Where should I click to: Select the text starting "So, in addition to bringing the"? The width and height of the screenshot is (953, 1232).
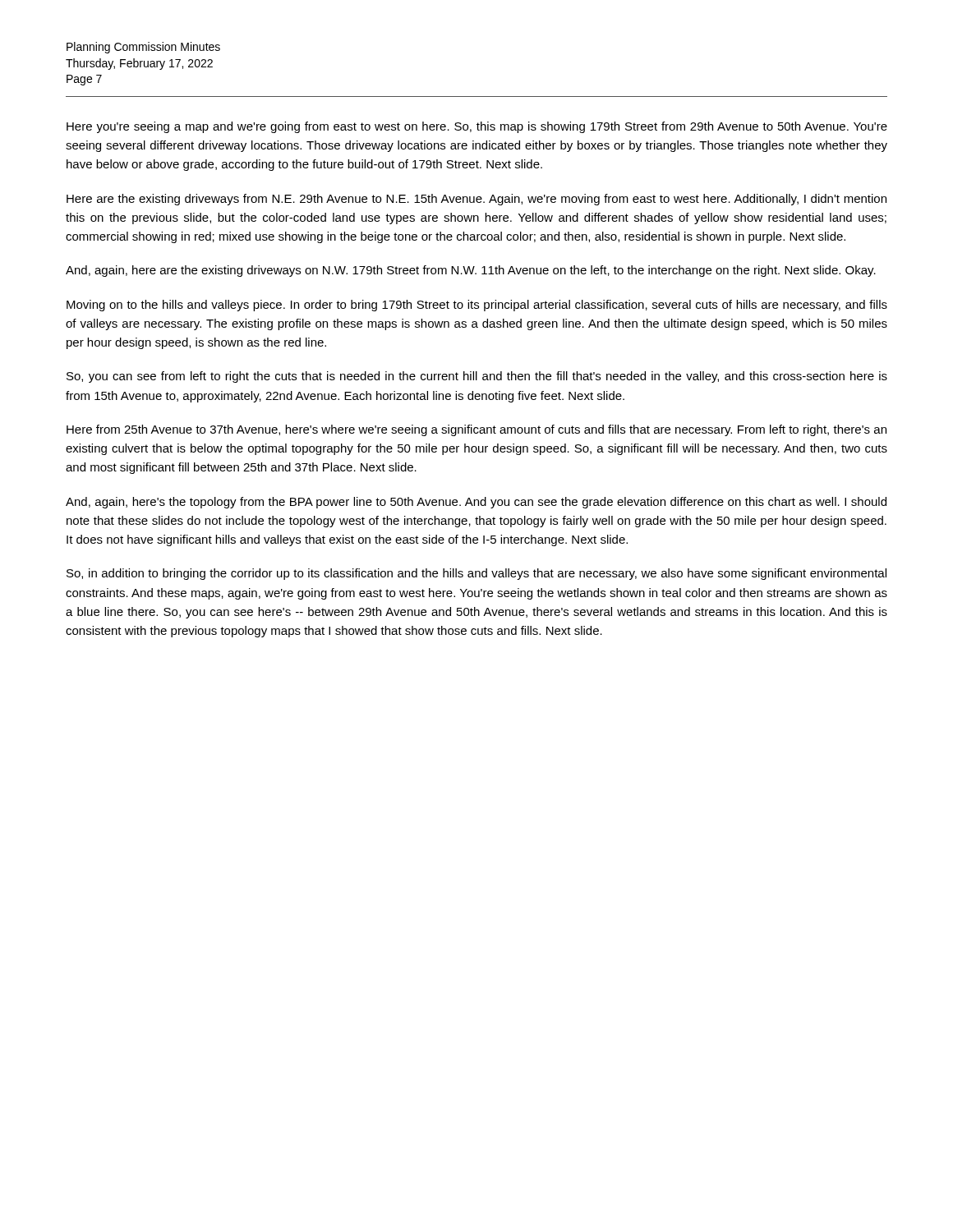coord(476,602)
